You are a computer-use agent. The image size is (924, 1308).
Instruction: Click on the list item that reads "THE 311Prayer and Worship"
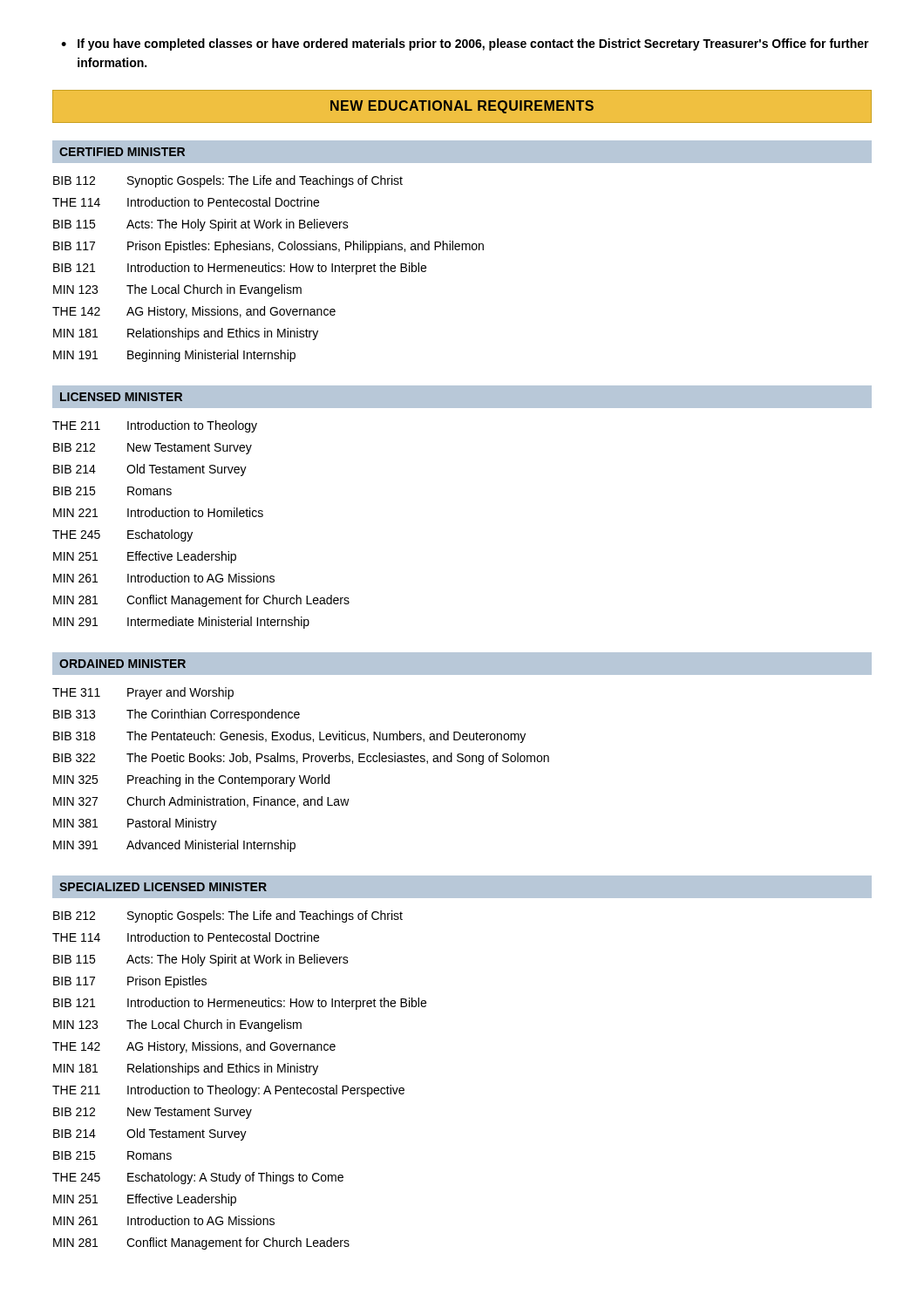143,693
